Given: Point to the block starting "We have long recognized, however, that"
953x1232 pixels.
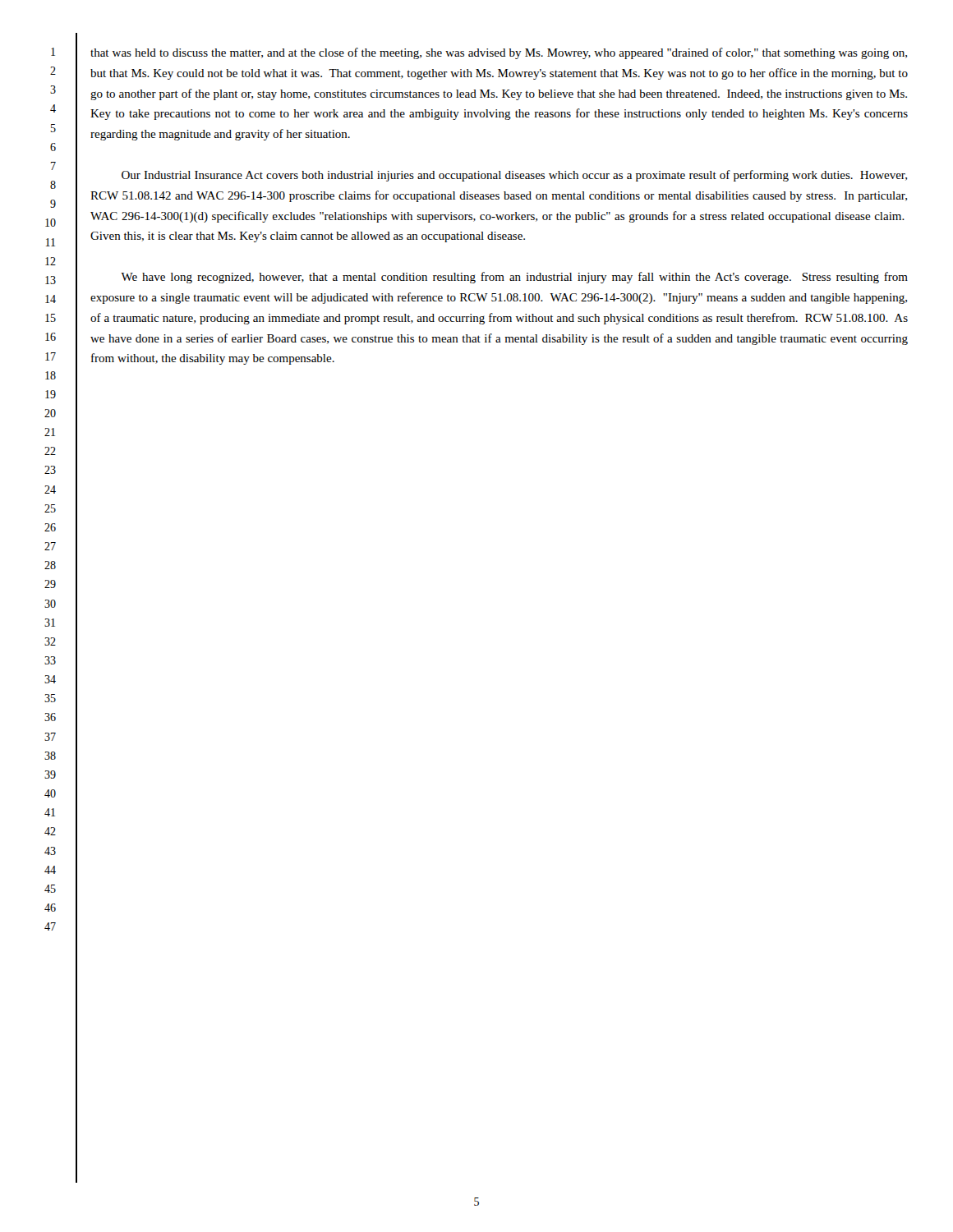Looking at the screenshot, I should (499, 318).
